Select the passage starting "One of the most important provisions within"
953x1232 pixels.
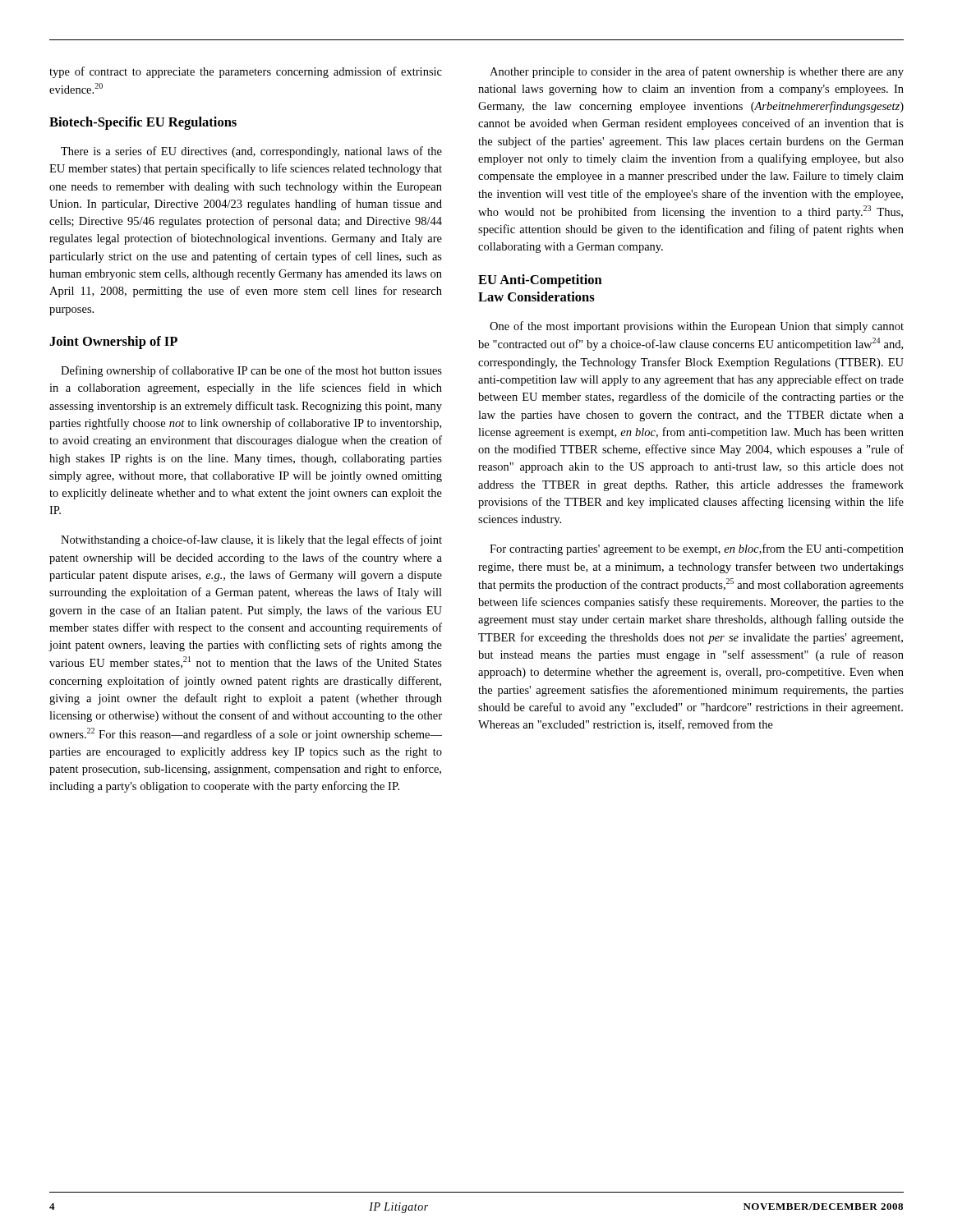coord(691,423)
